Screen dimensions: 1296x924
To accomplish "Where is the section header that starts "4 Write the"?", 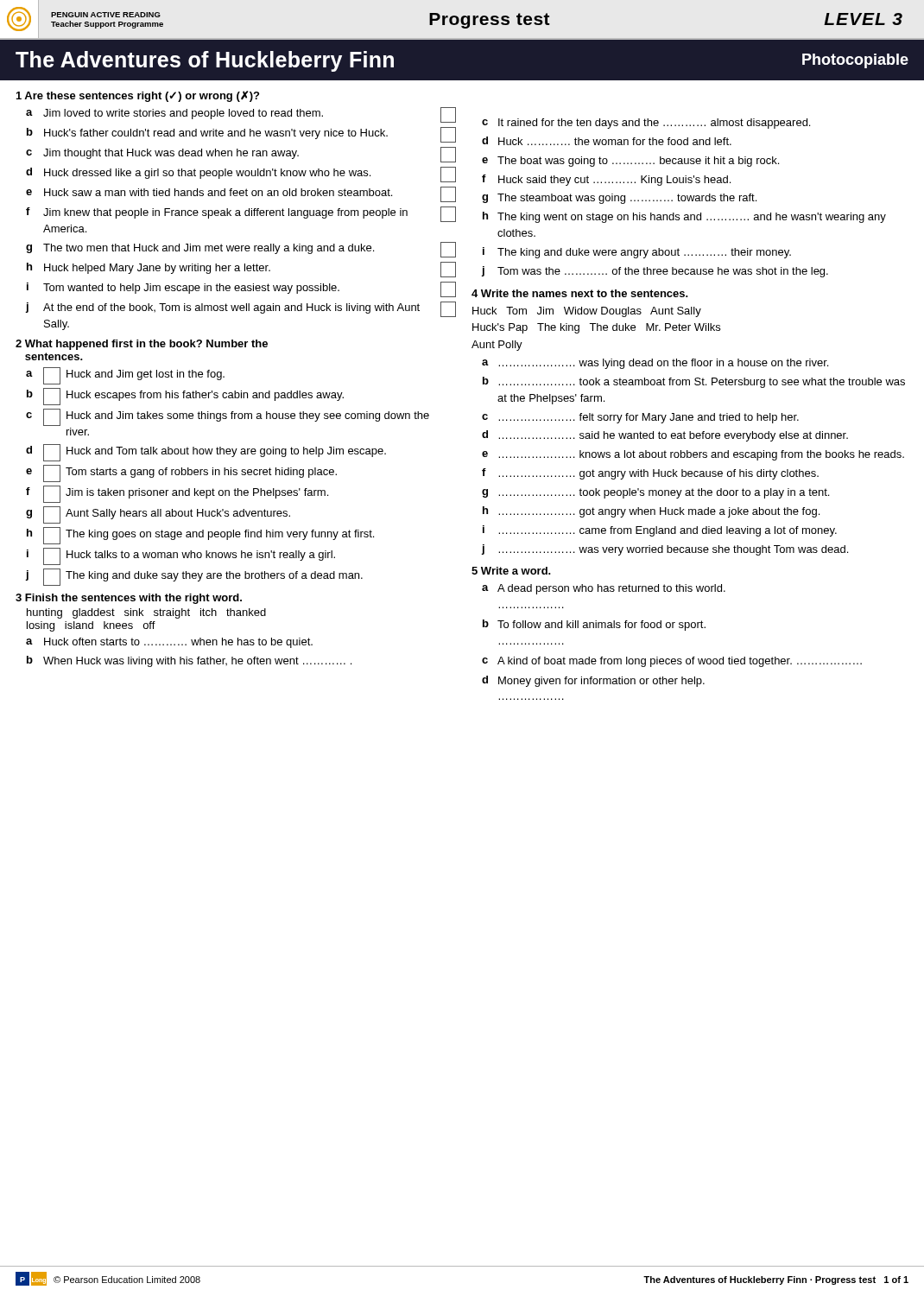I will [x=580, y=293].
